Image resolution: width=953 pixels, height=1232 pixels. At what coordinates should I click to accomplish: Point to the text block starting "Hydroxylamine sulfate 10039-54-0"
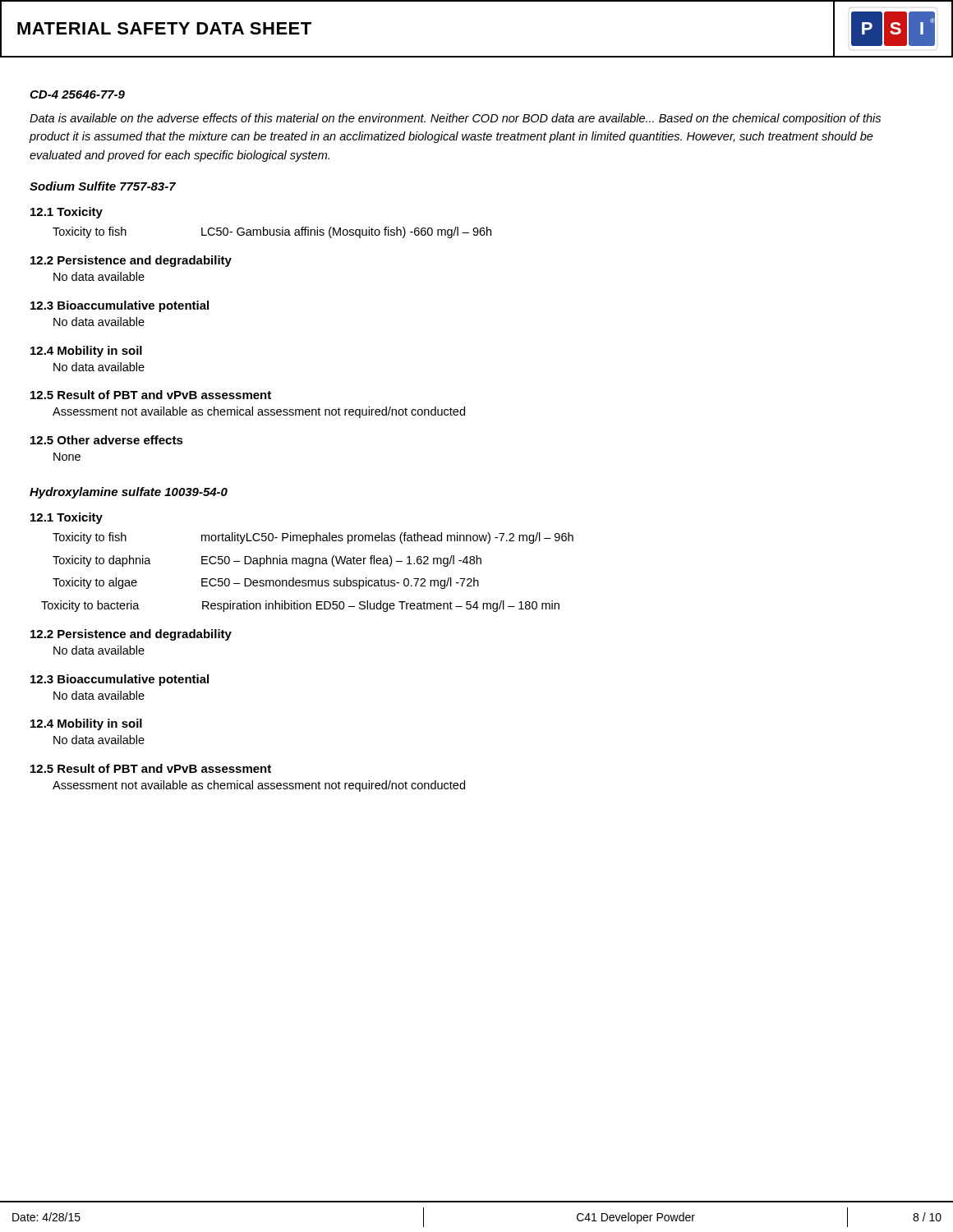[129, 493]
